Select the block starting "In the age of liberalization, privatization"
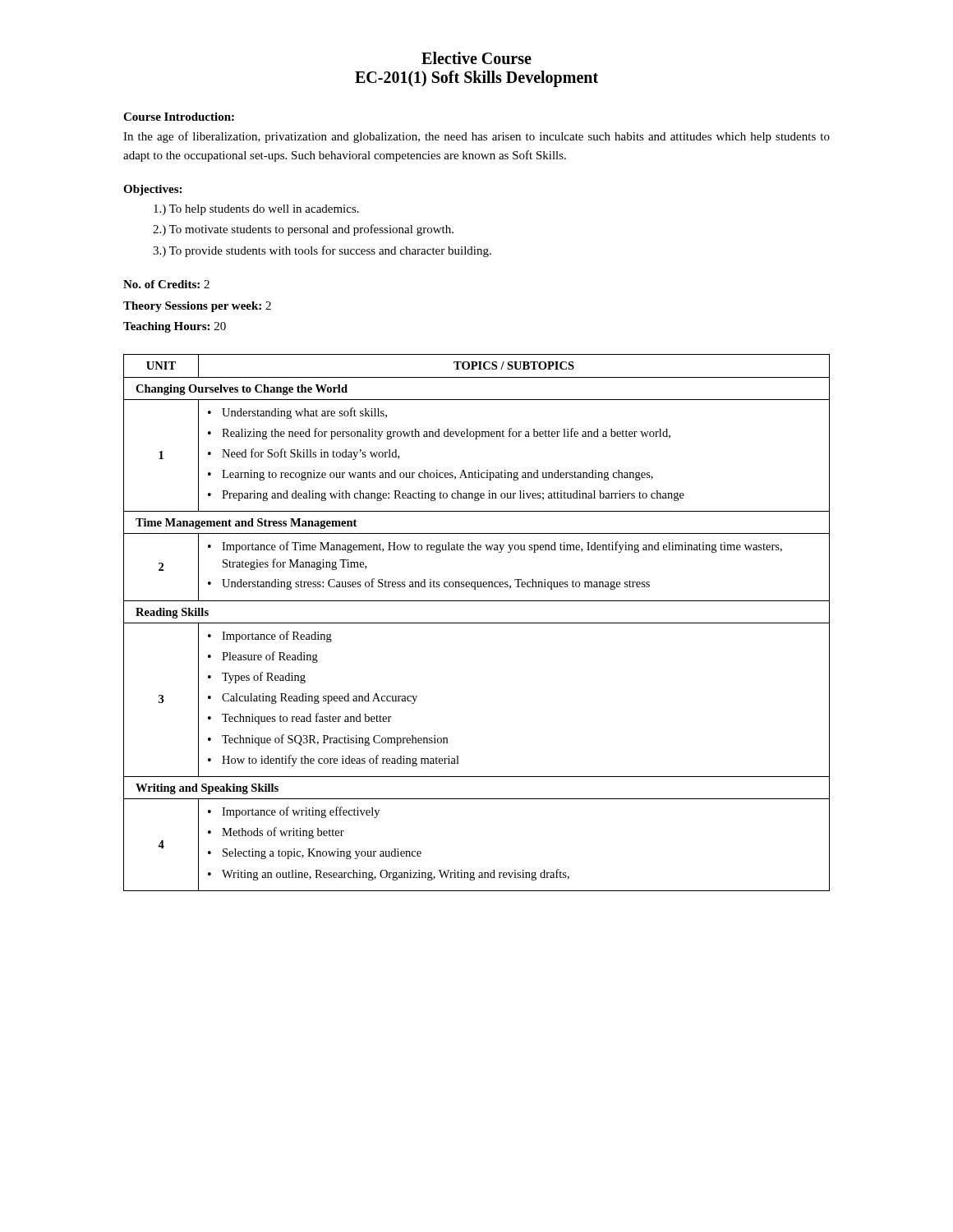 (476, 146)
